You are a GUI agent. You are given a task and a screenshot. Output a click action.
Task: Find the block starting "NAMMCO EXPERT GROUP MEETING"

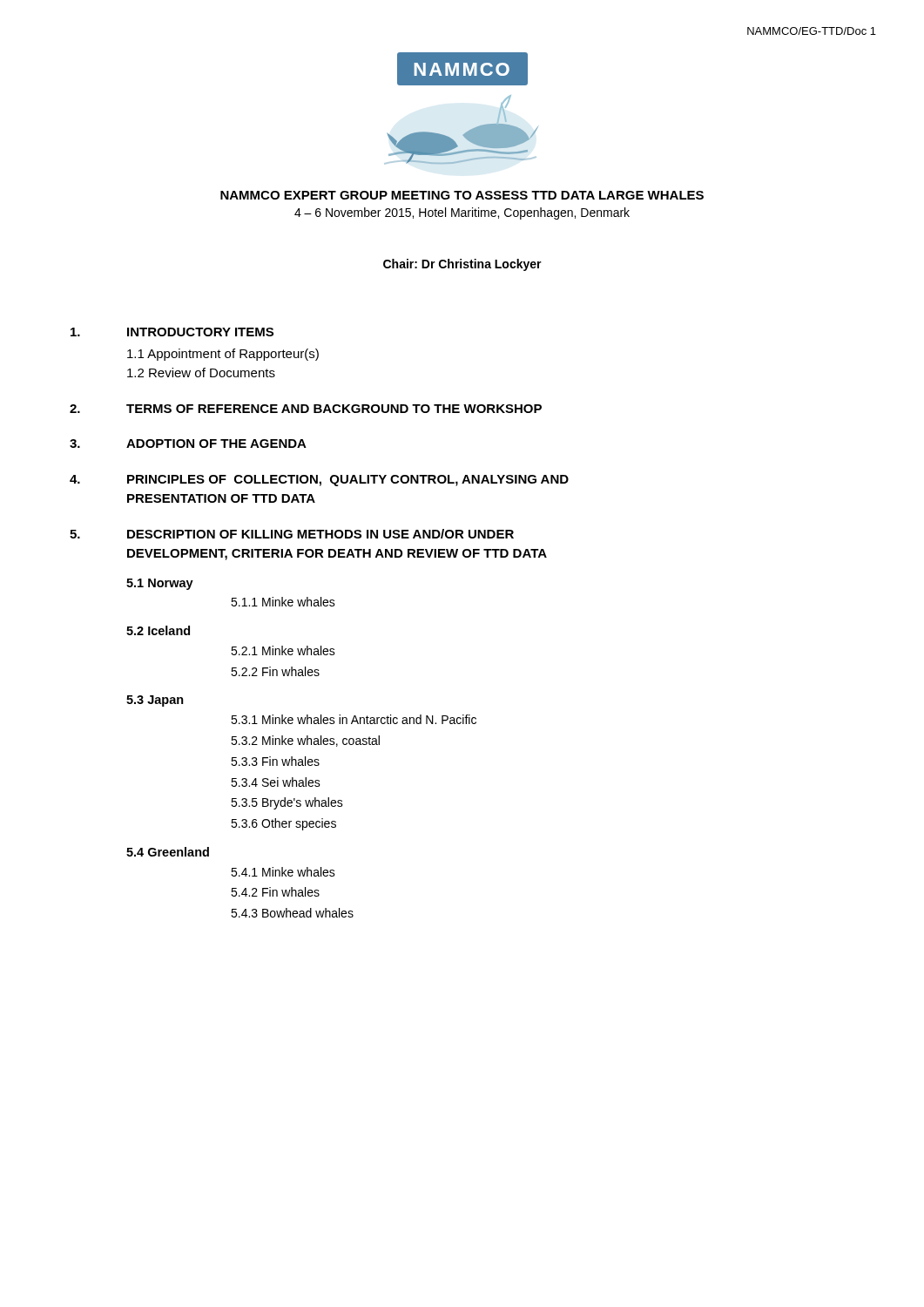pos(462,203)
